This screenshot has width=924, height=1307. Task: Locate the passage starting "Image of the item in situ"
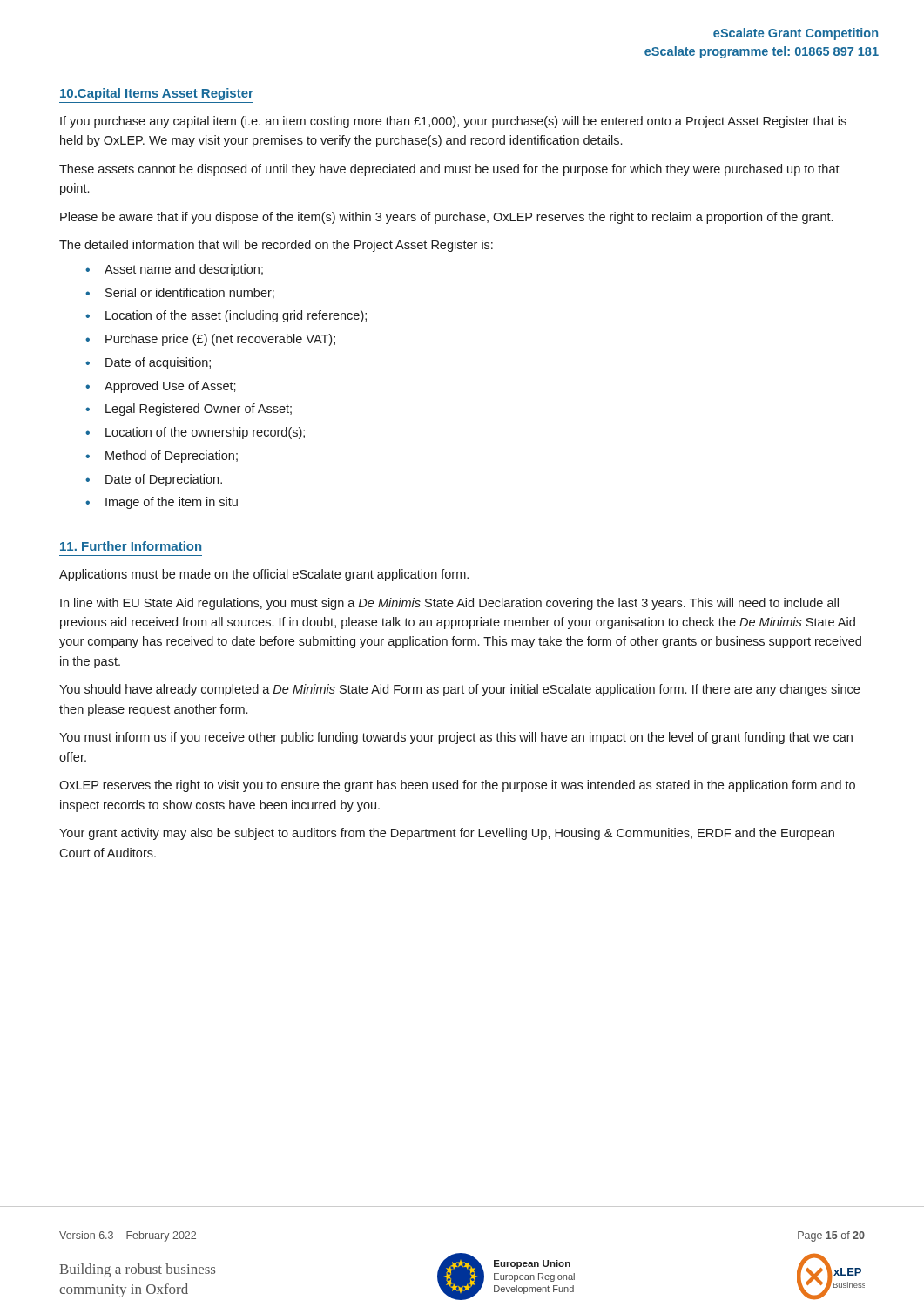point(172,502)
